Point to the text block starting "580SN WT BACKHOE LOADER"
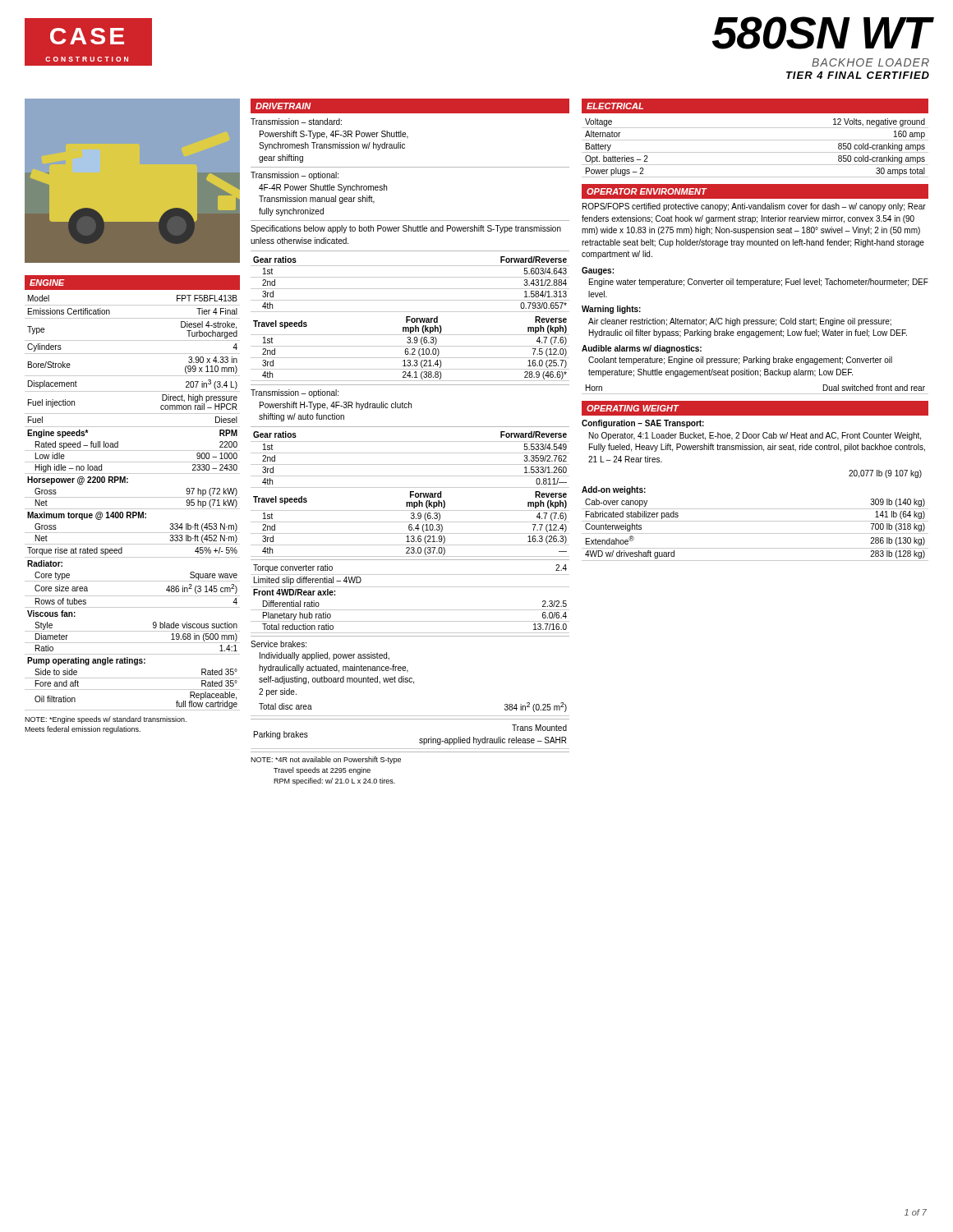Image resolution: width=953 pixels, height=1232 pixels. coord(821,46)
